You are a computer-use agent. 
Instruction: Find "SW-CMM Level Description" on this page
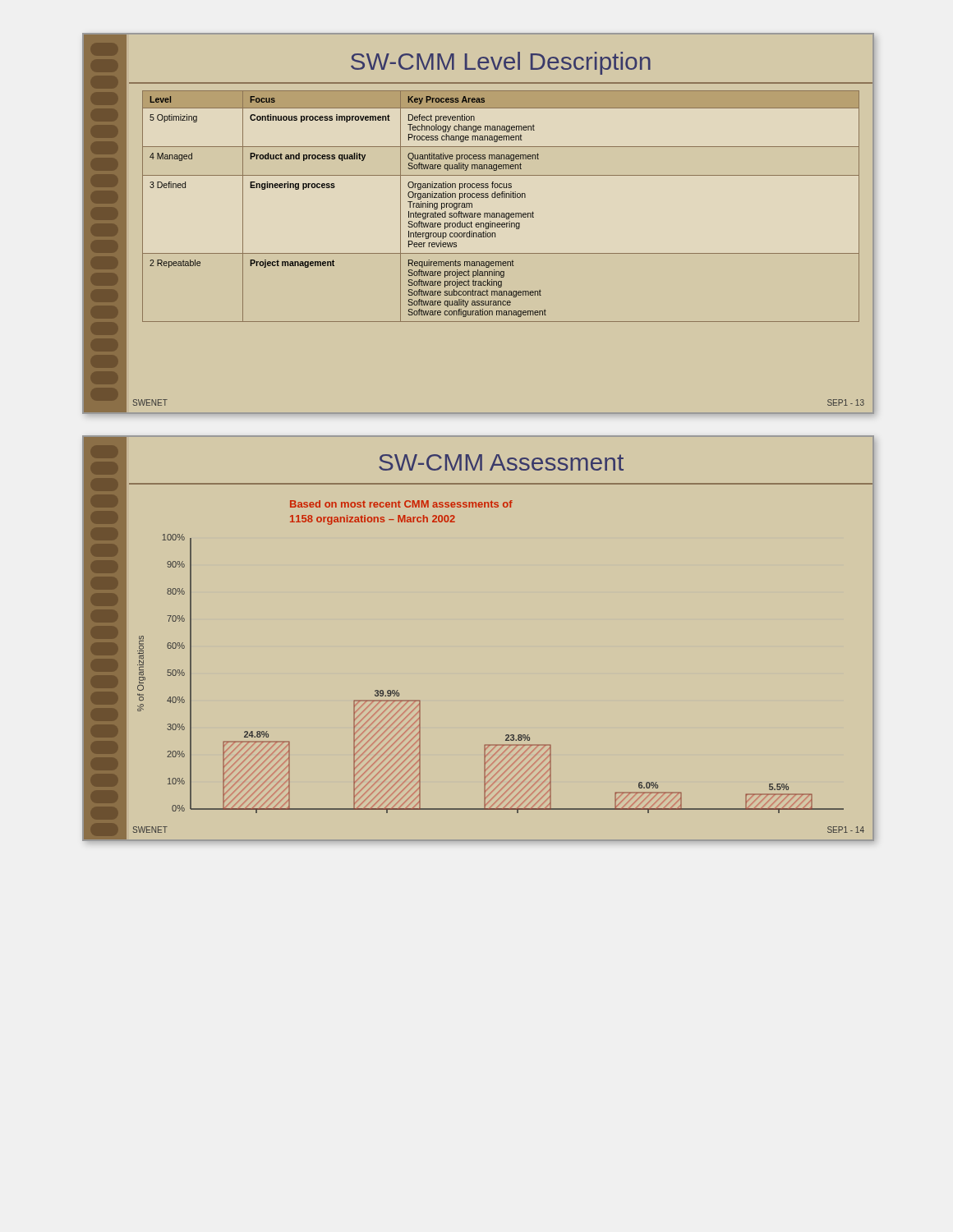(501, 61)
